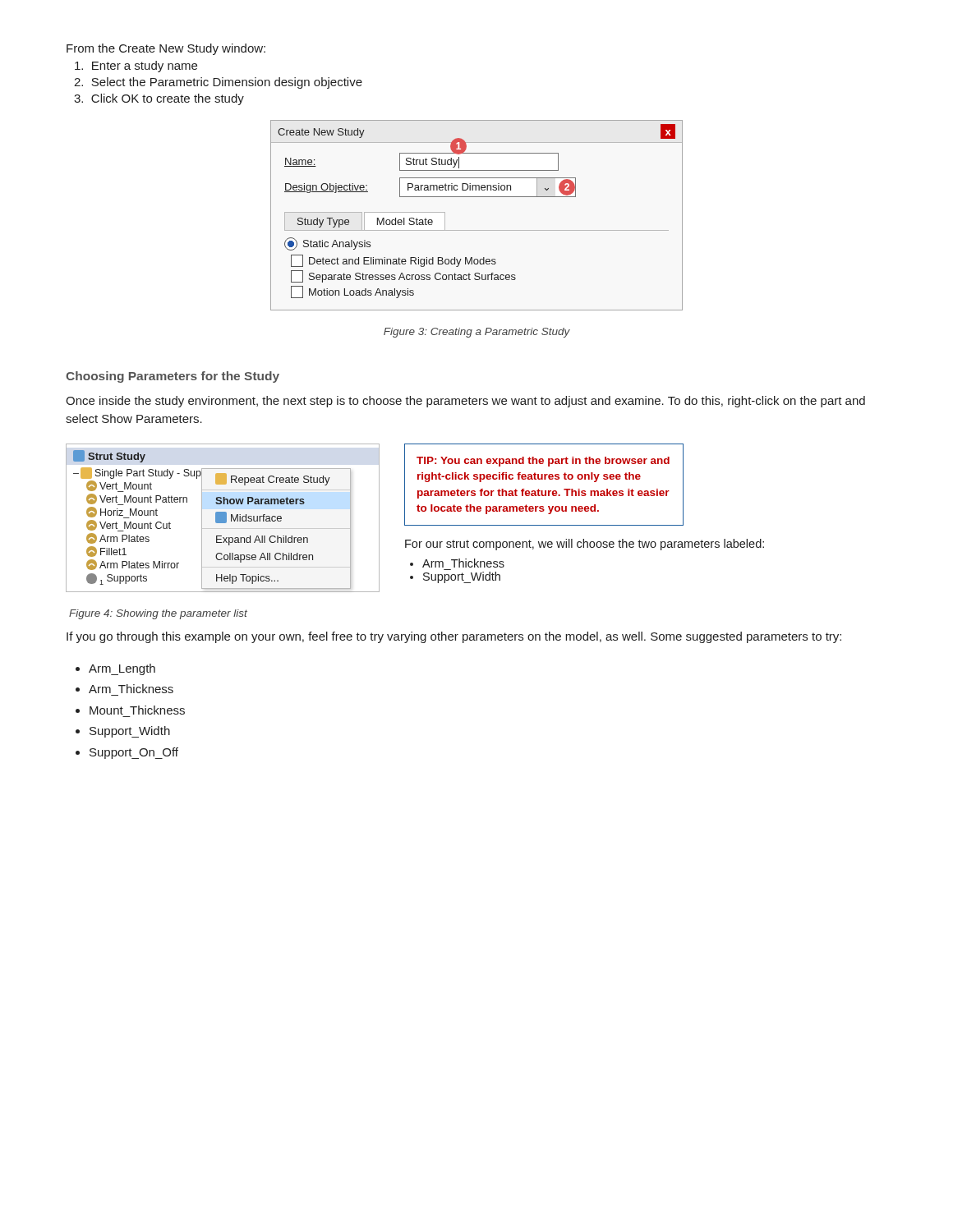This screenshot has width=953, height=1232.
Task: Click where it says "Enter a study name"
Action: (x=136, y=65)
